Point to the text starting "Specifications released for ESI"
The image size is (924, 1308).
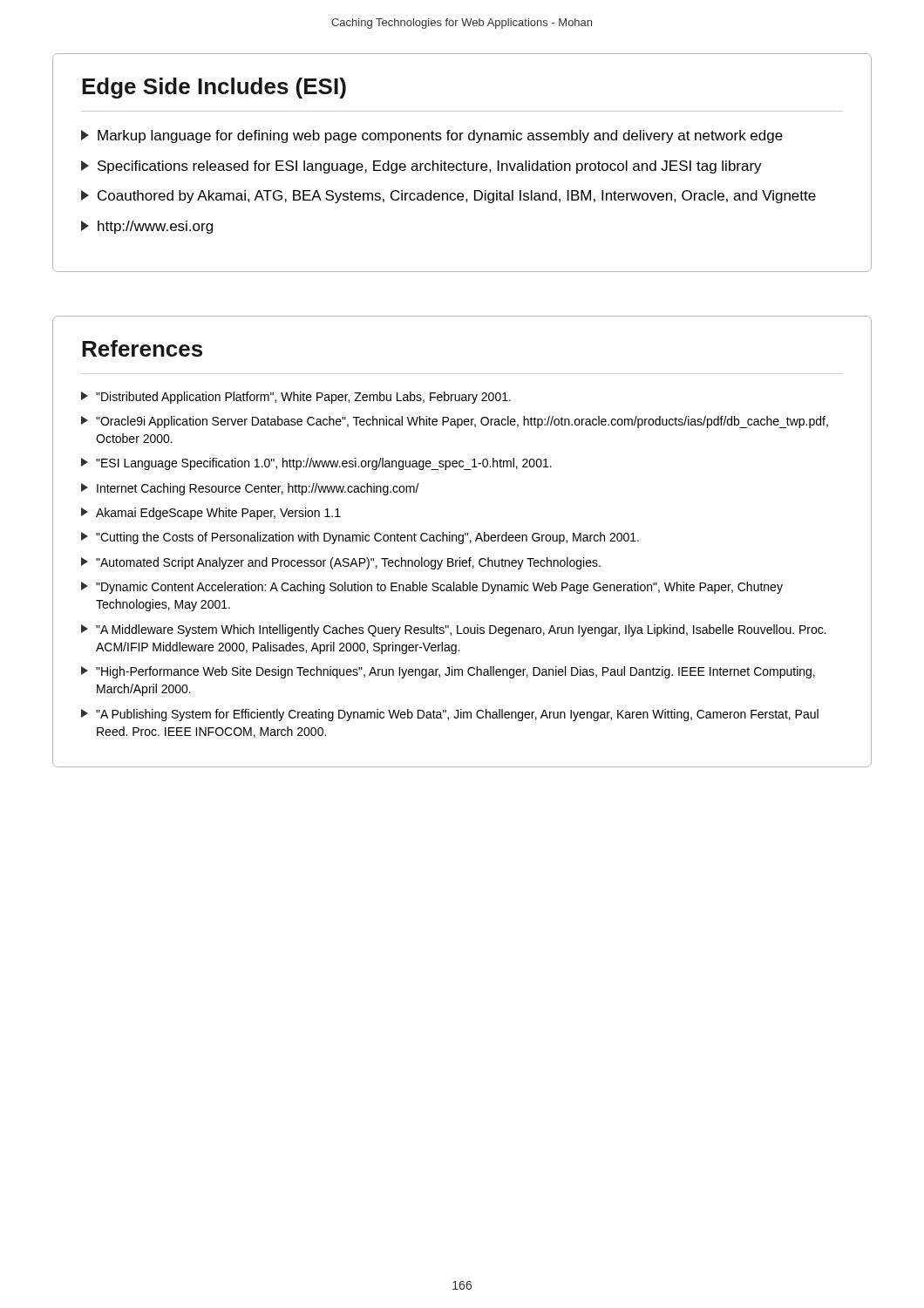[x=421, y=167]
